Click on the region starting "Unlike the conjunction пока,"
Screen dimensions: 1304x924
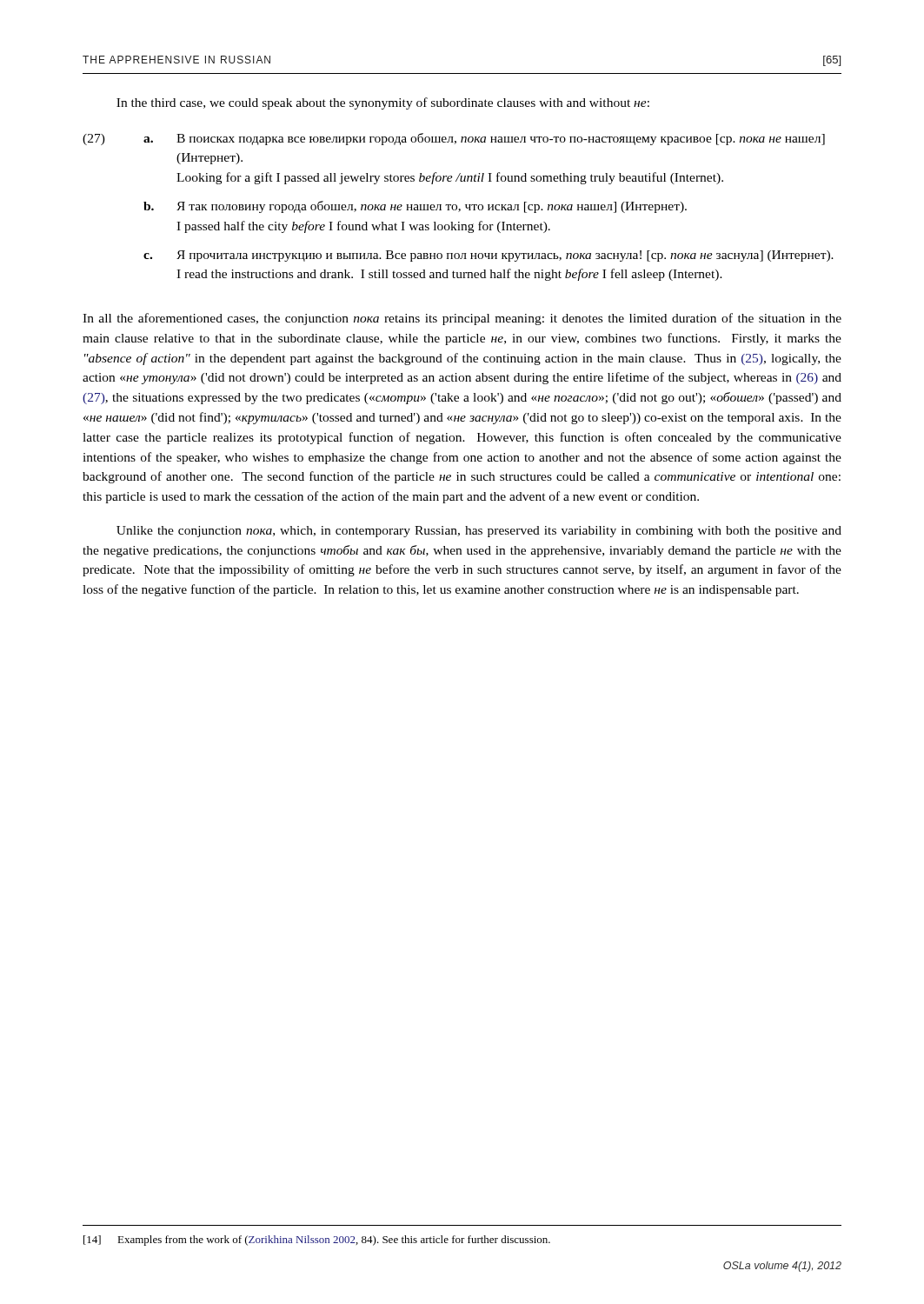(x=462, y=559)
